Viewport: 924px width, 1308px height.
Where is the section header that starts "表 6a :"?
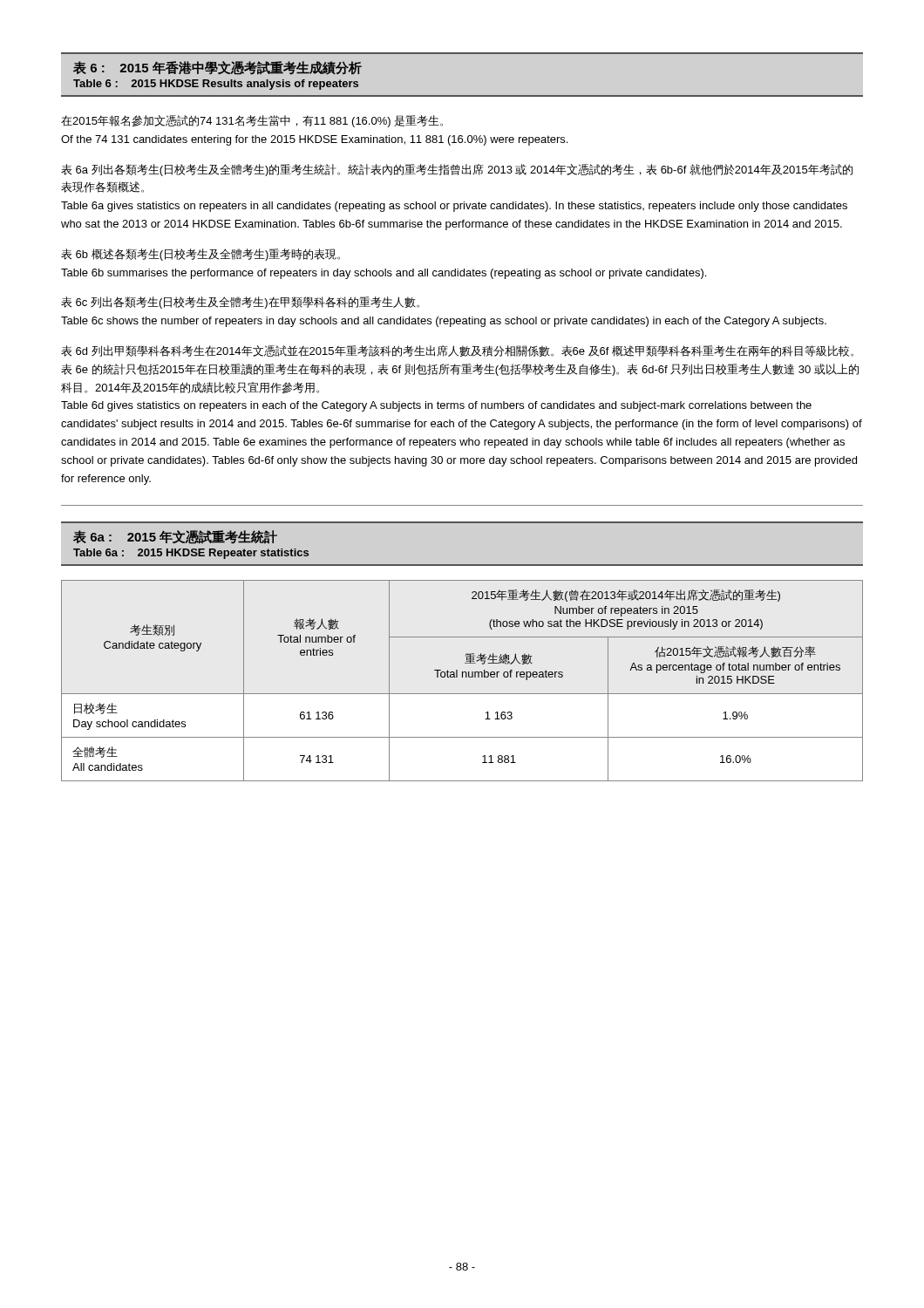(175, 537)
